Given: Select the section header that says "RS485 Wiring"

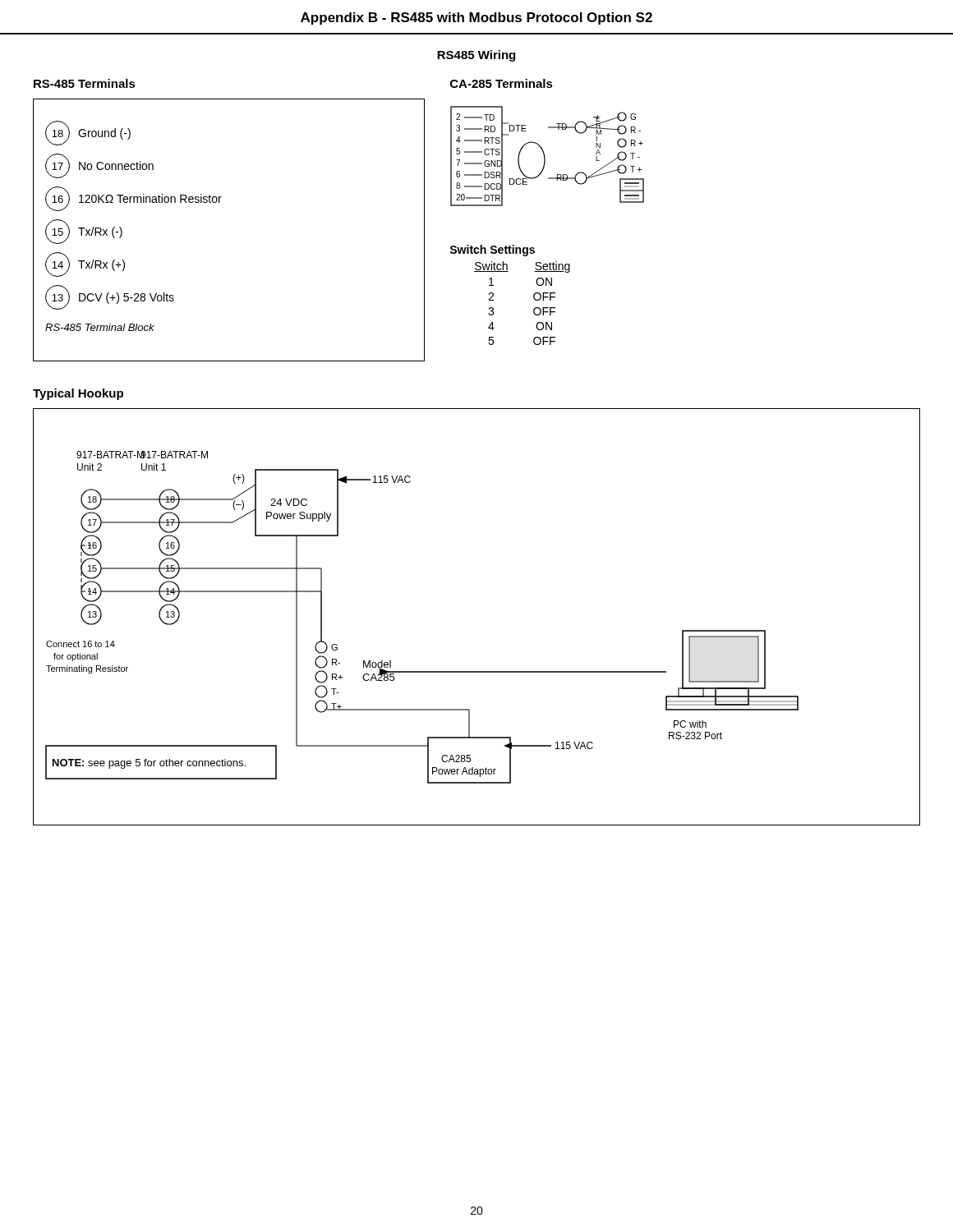Looking at the screenshot, I should click(476, 55).
